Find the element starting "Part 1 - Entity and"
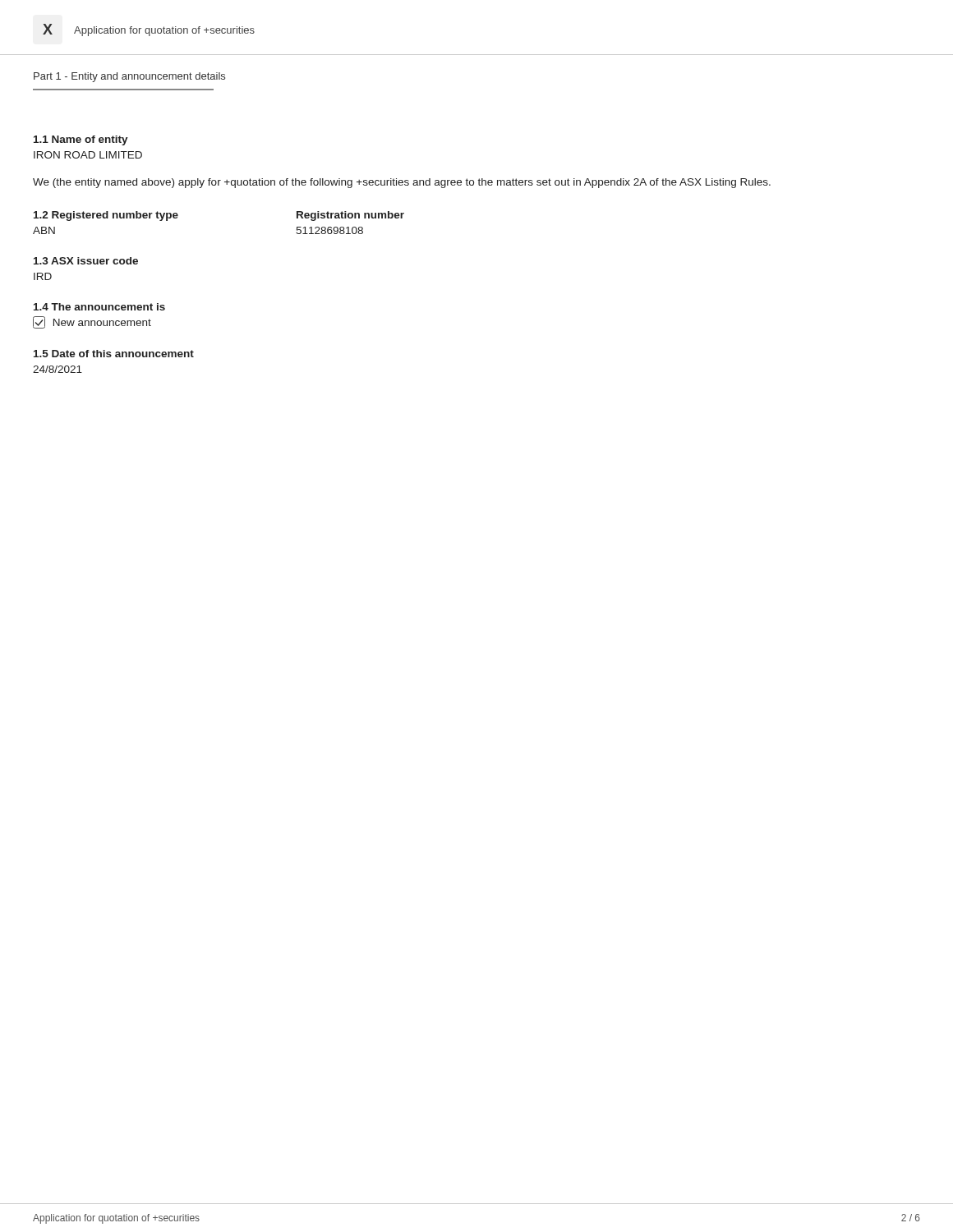The width and height of the screenshot is (953, 1232). point(129,76)
